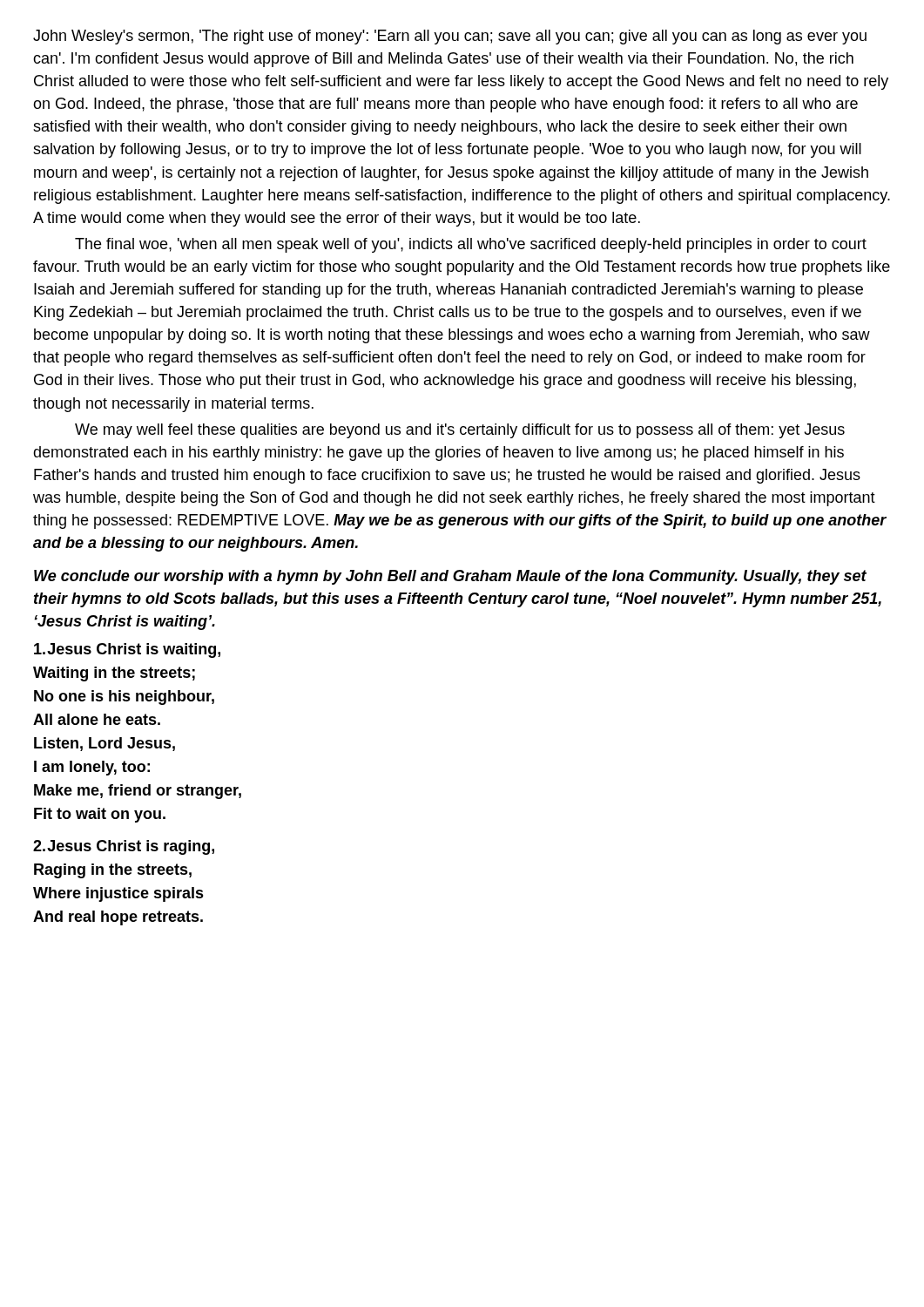Image resolution: width=924 pixels, height=1307 pixels.
Task: Navigate to the passage starting "The final woe, 'when"
Action: coord(462,323)
